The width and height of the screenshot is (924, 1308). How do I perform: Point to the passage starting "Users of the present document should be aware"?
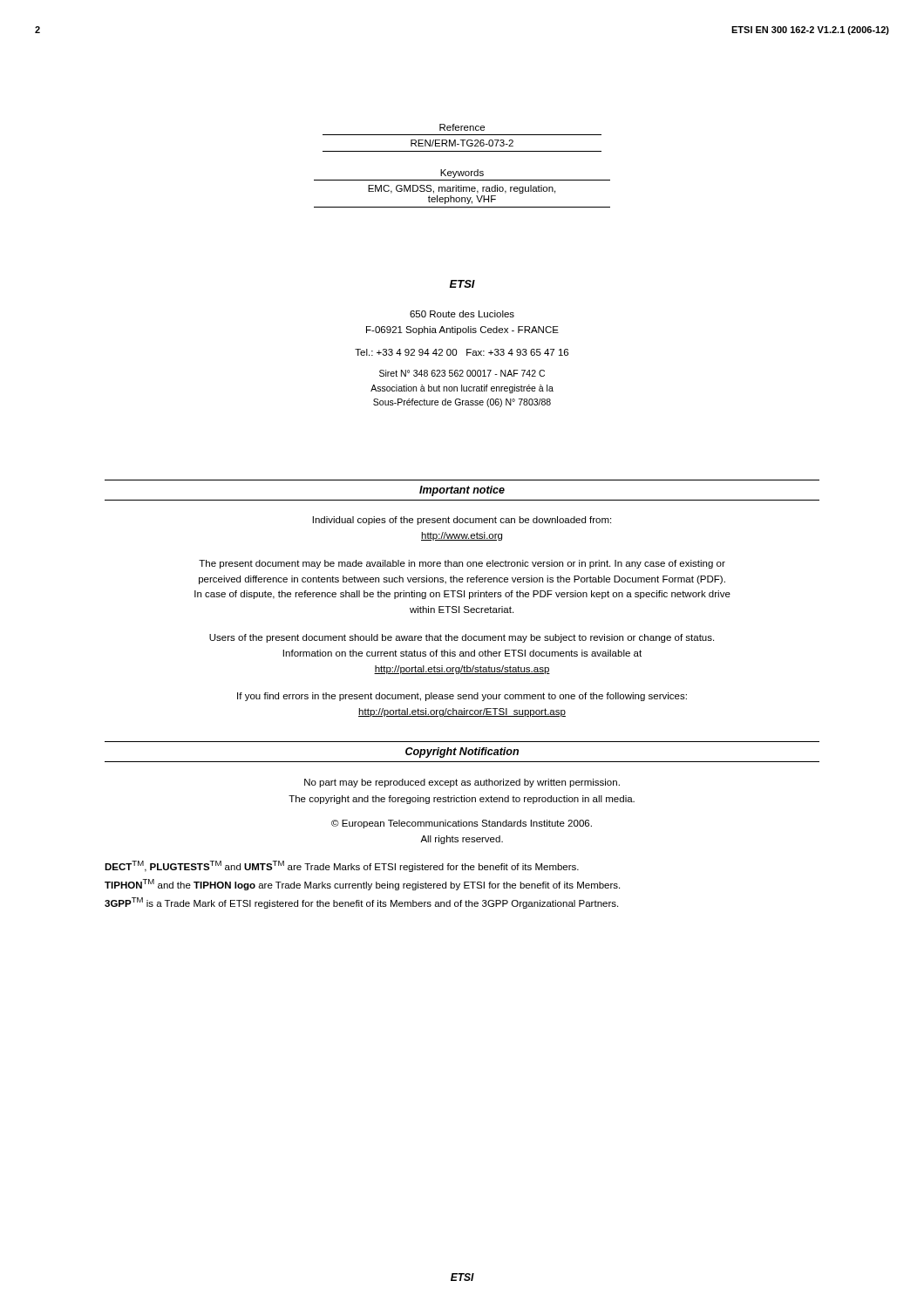point(462,653)
